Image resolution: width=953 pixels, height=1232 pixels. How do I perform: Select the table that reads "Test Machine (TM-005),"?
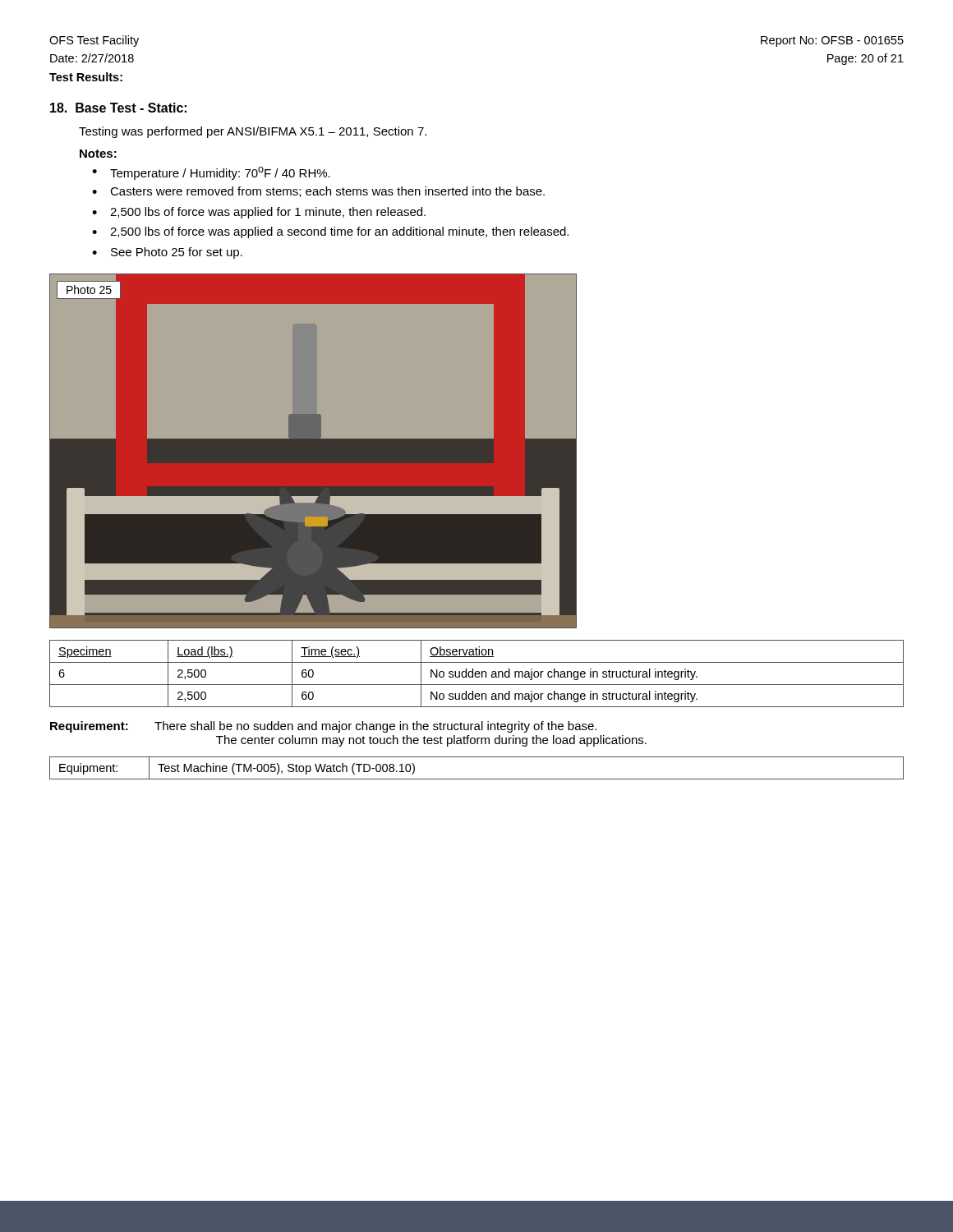476,768
